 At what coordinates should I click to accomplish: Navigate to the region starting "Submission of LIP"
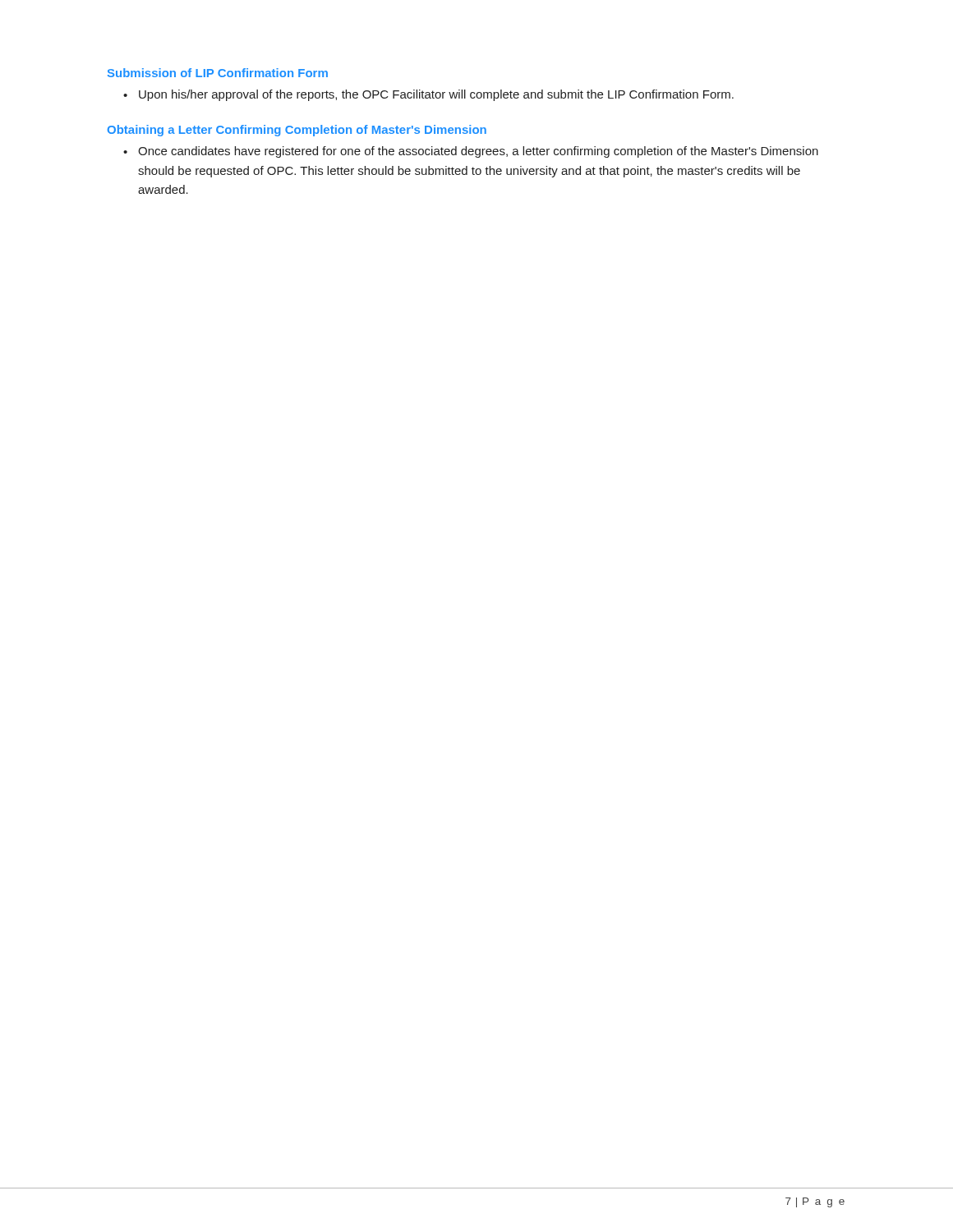click(x=218, y=73)
